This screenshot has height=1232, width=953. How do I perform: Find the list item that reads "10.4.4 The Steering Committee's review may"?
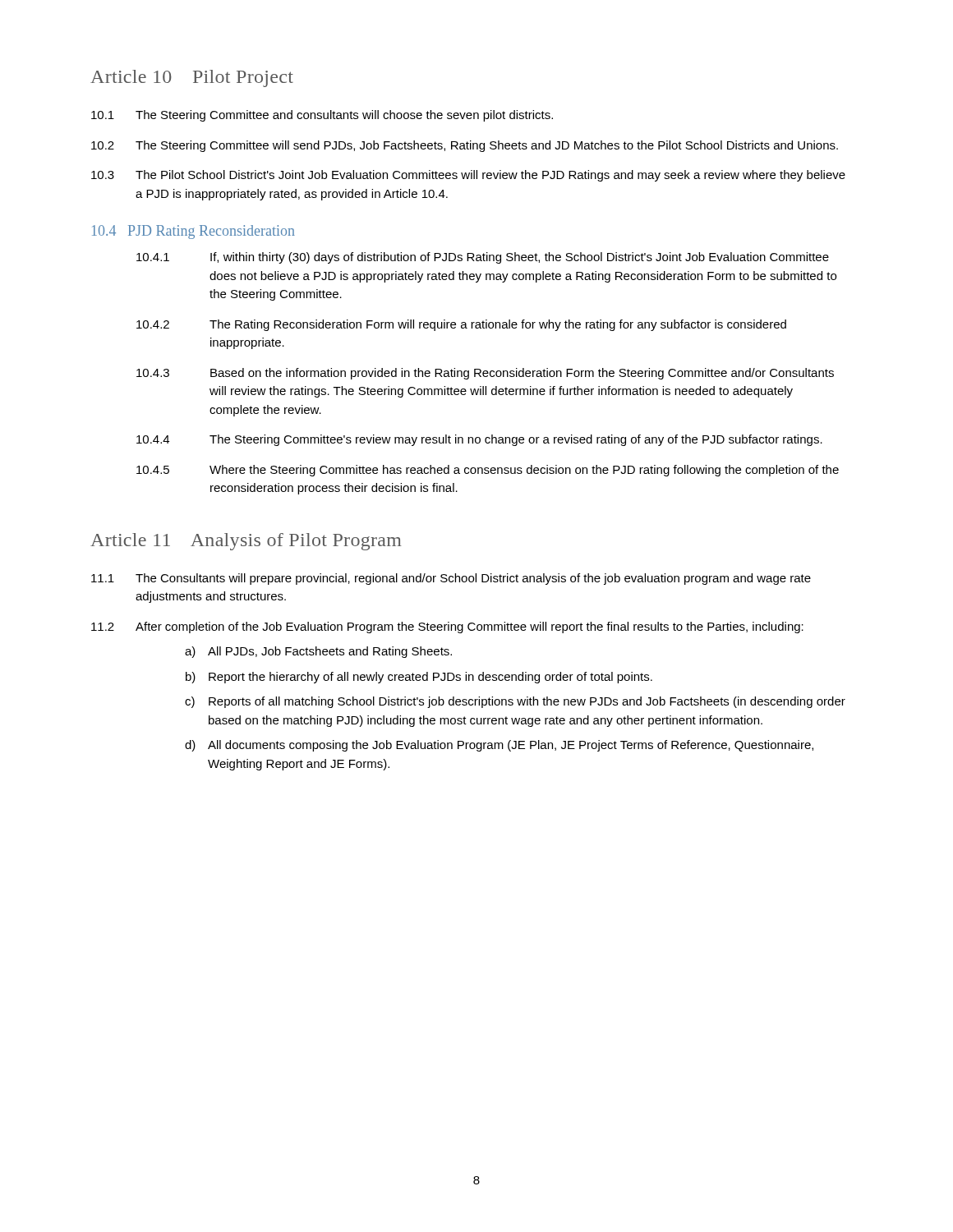(468, 440)
